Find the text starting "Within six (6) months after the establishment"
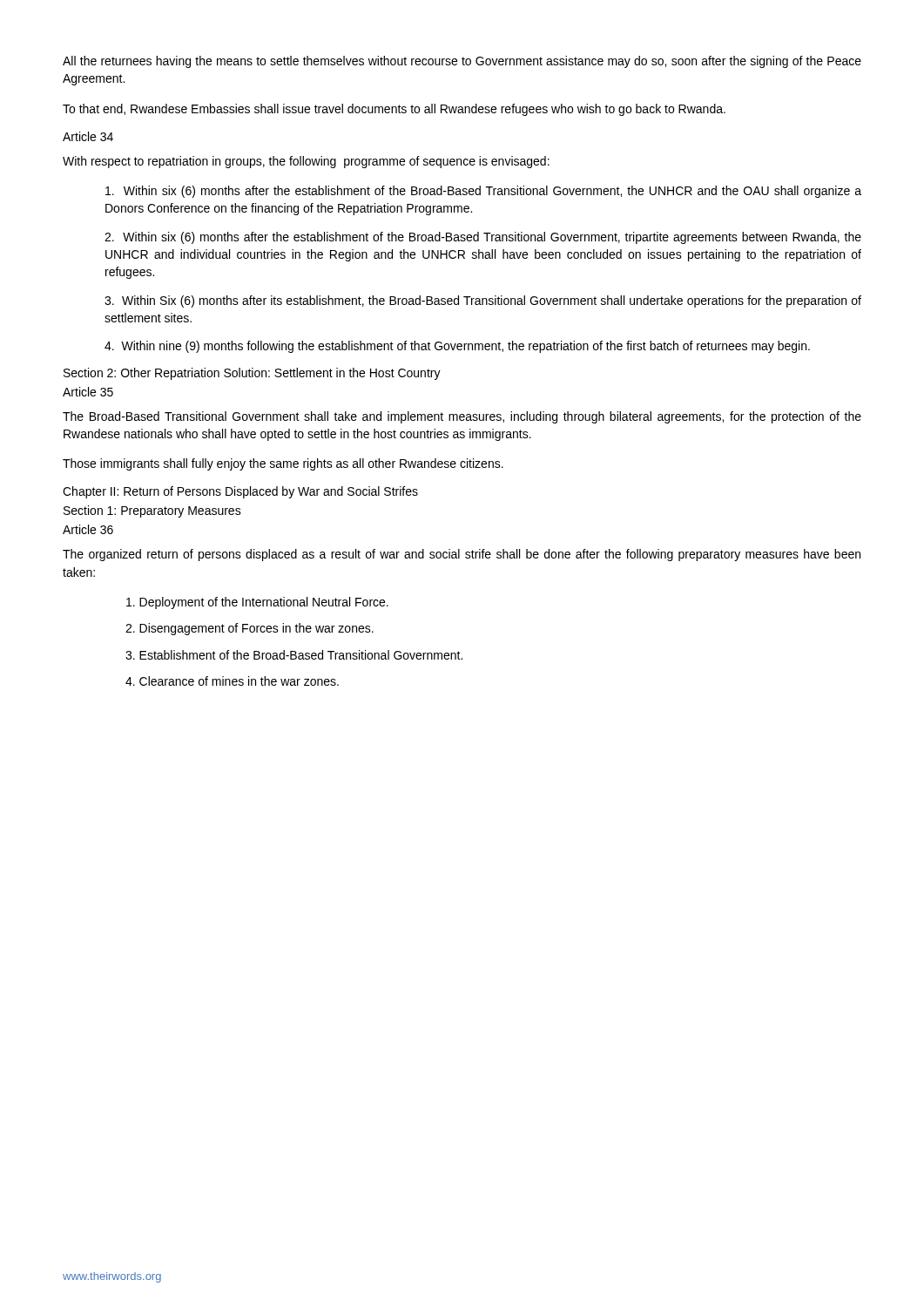924x1307 pixels. pyautogui.click(x=483, y=200)
